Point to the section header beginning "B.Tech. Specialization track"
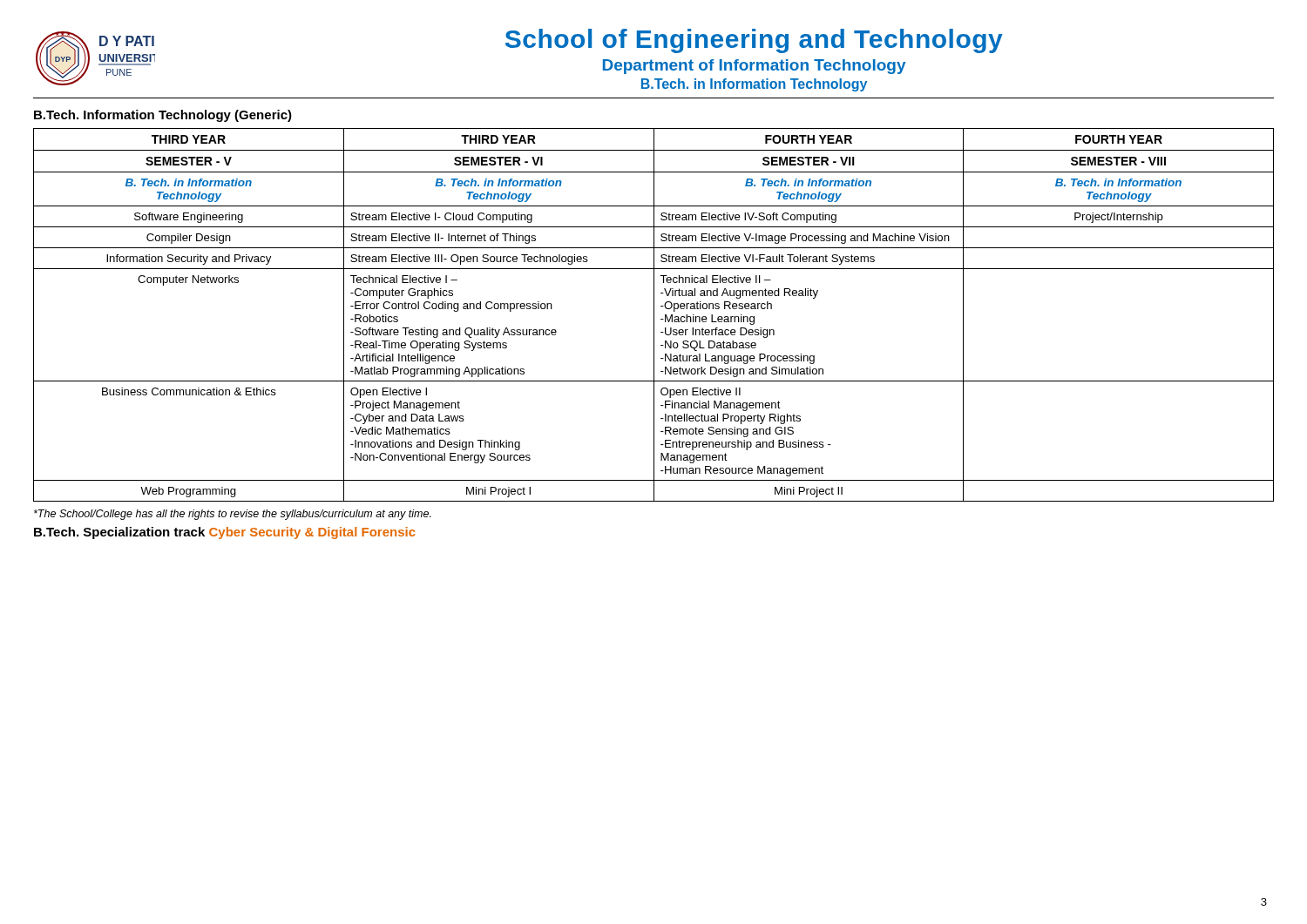The height and width of the screenshot is (924, 1307). 224,532
